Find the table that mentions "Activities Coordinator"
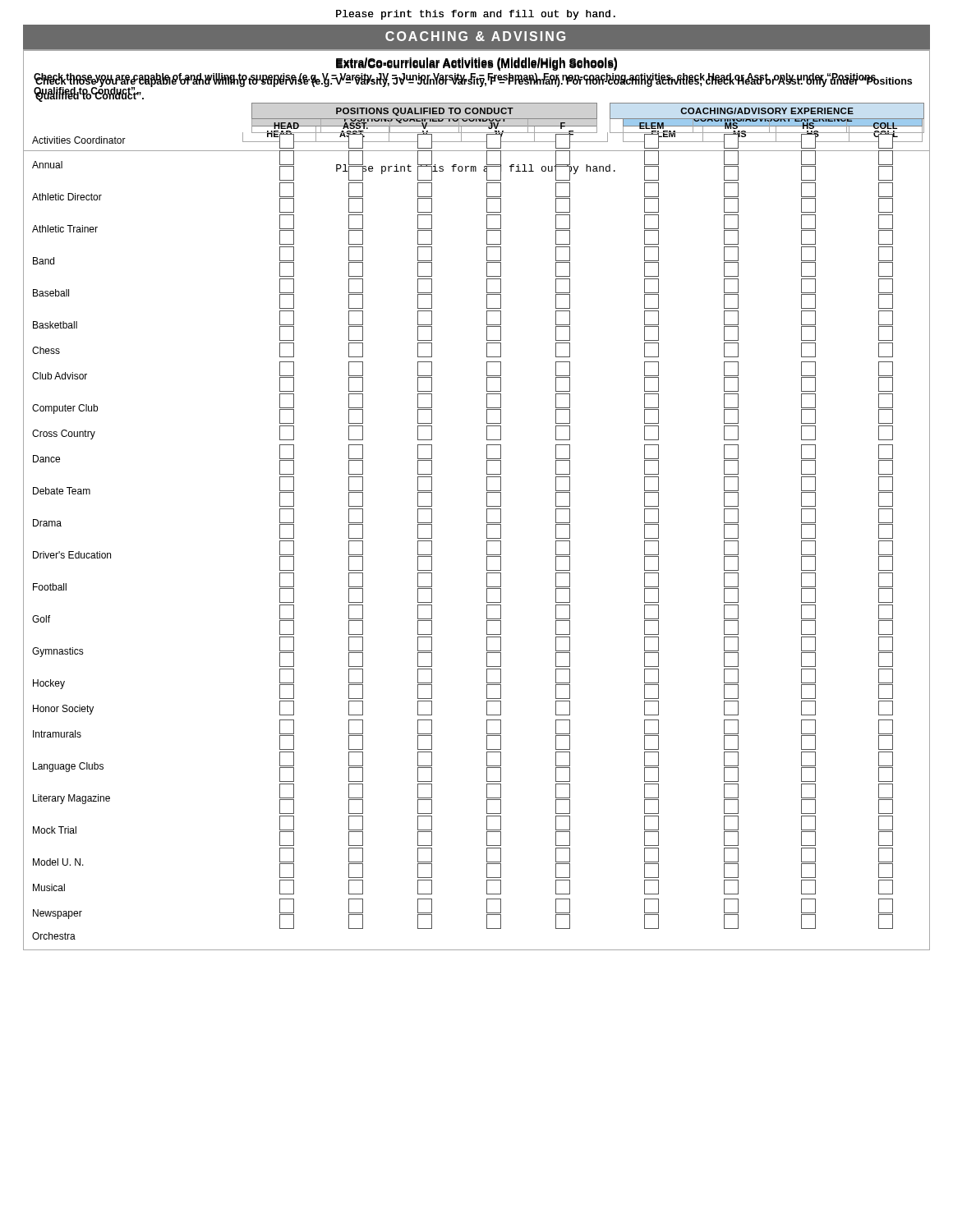This screenshot has width=953, height=1232. [476, 522]
